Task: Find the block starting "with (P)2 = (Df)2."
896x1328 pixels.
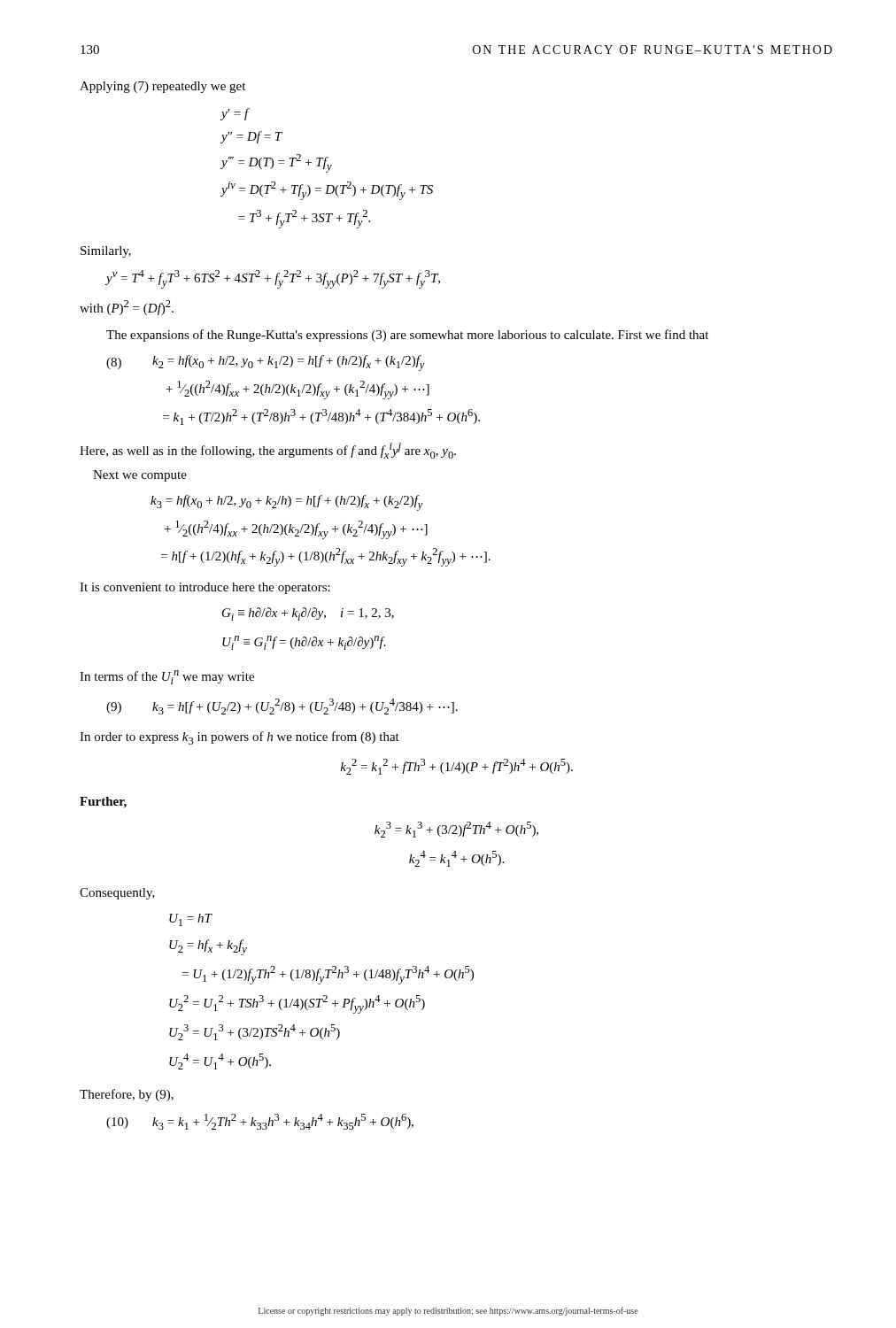Action: (x=127, y=306)
